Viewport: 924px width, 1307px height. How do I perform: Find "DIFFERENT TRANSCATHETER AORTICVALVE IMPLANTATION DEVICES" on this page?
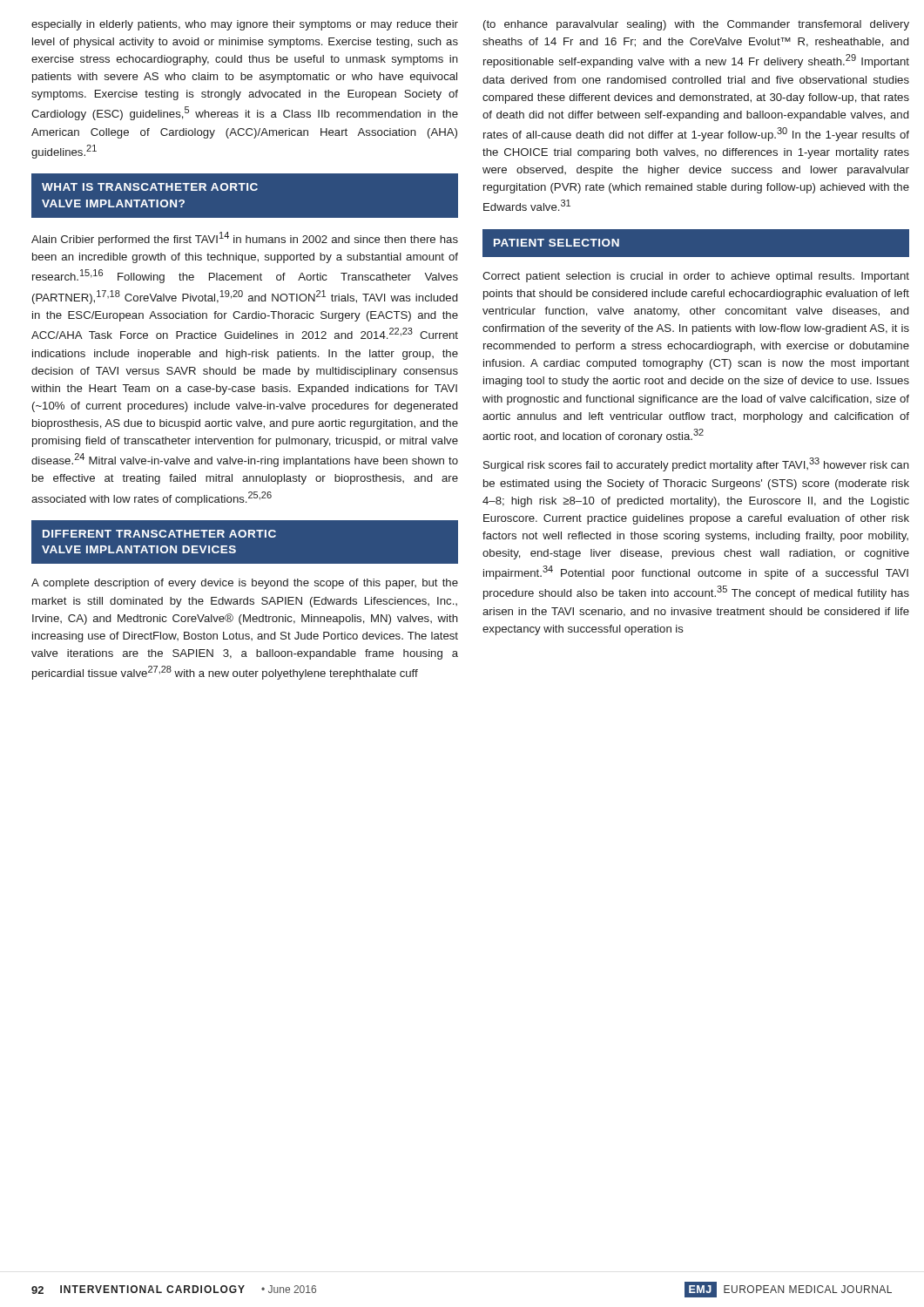click(159, 542)
